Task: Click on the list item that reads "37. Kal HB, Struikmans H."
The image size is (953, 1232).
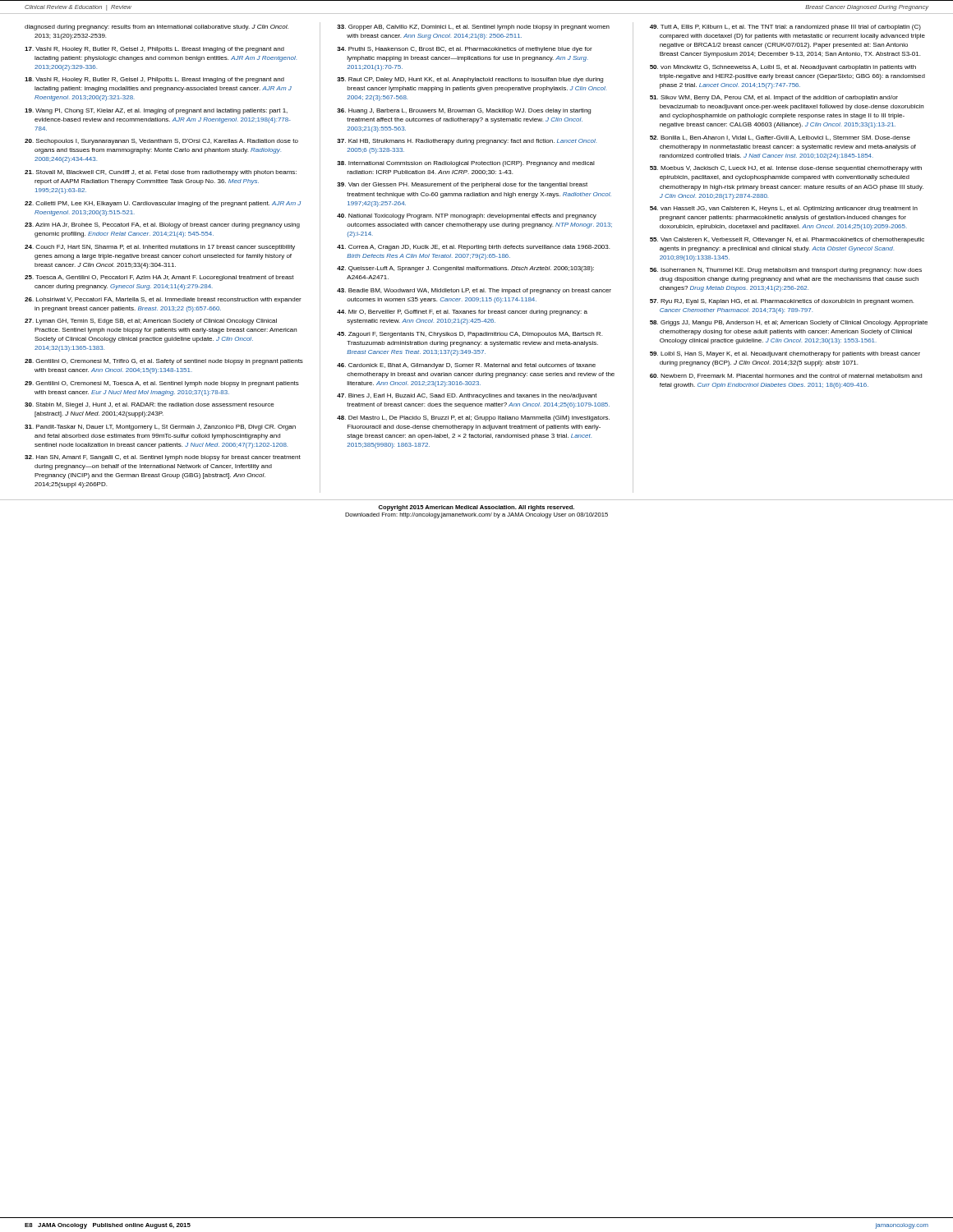Action: click(467, 146)
